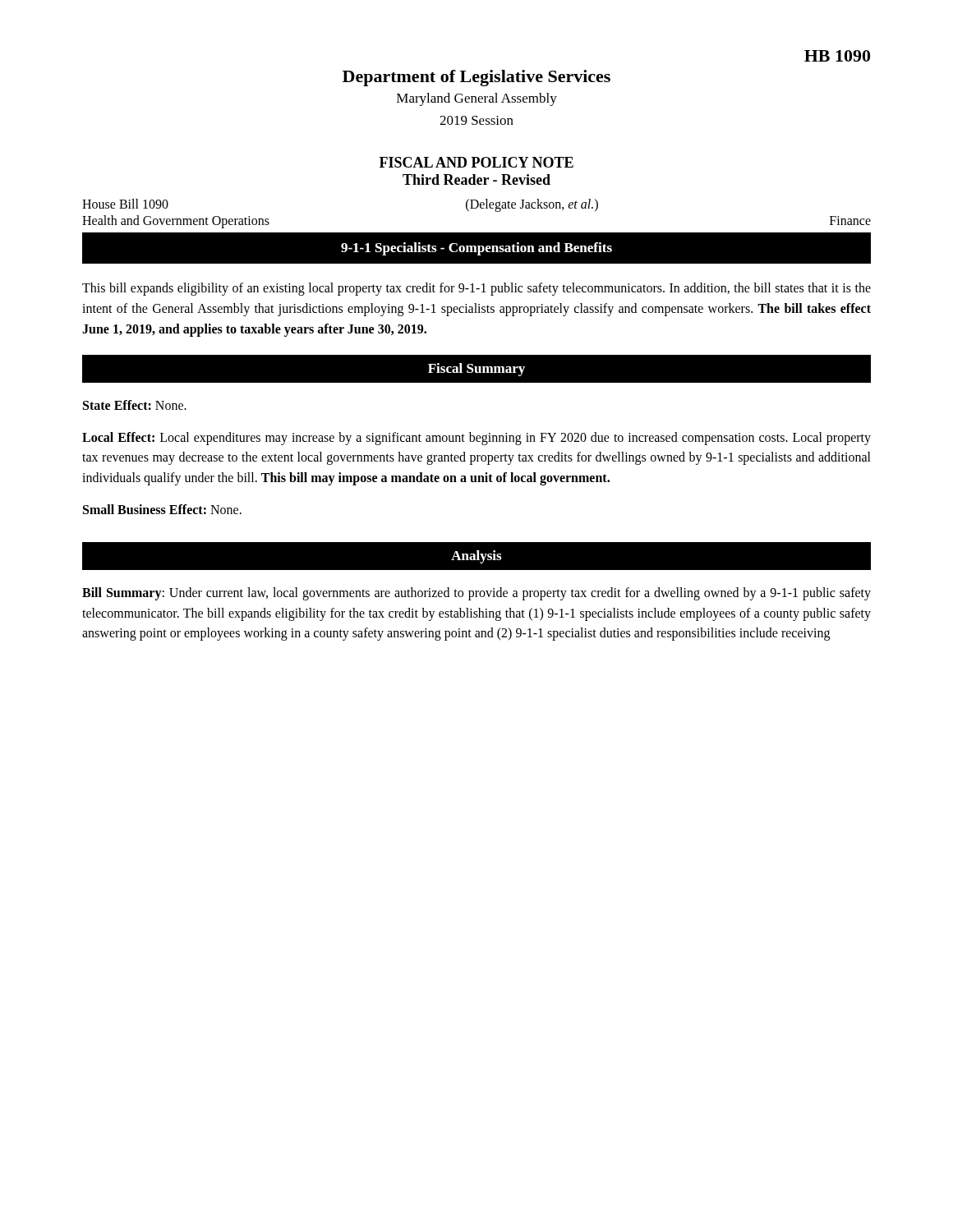This screenshot has height=1232, width=953.
Task: Click on the text that reads "Health and Government Operations Finance"
Action: [x=476, y=221]
